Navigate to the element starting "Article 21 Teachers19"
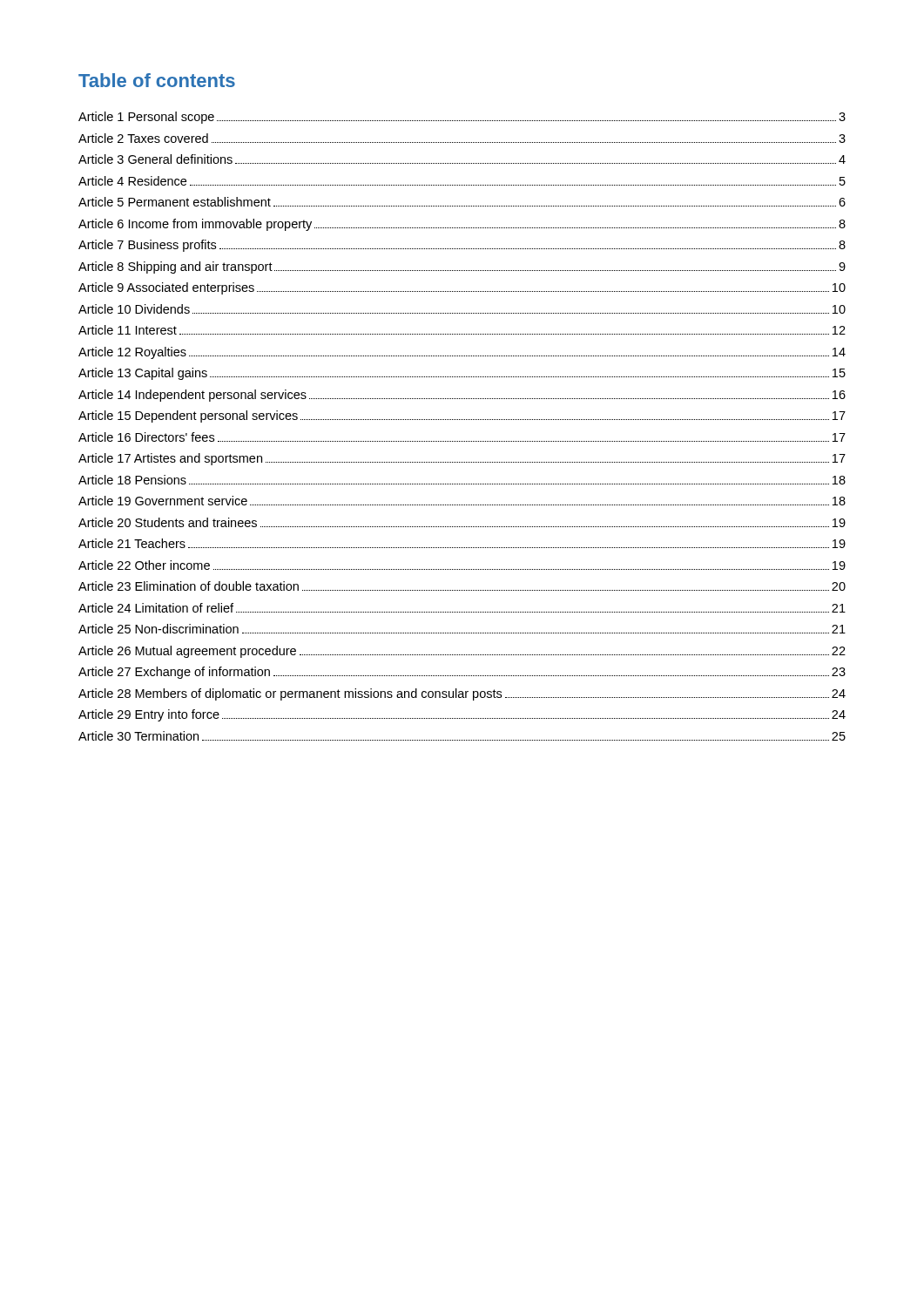Screen dimensions: 1307x924 pos(462,544)
